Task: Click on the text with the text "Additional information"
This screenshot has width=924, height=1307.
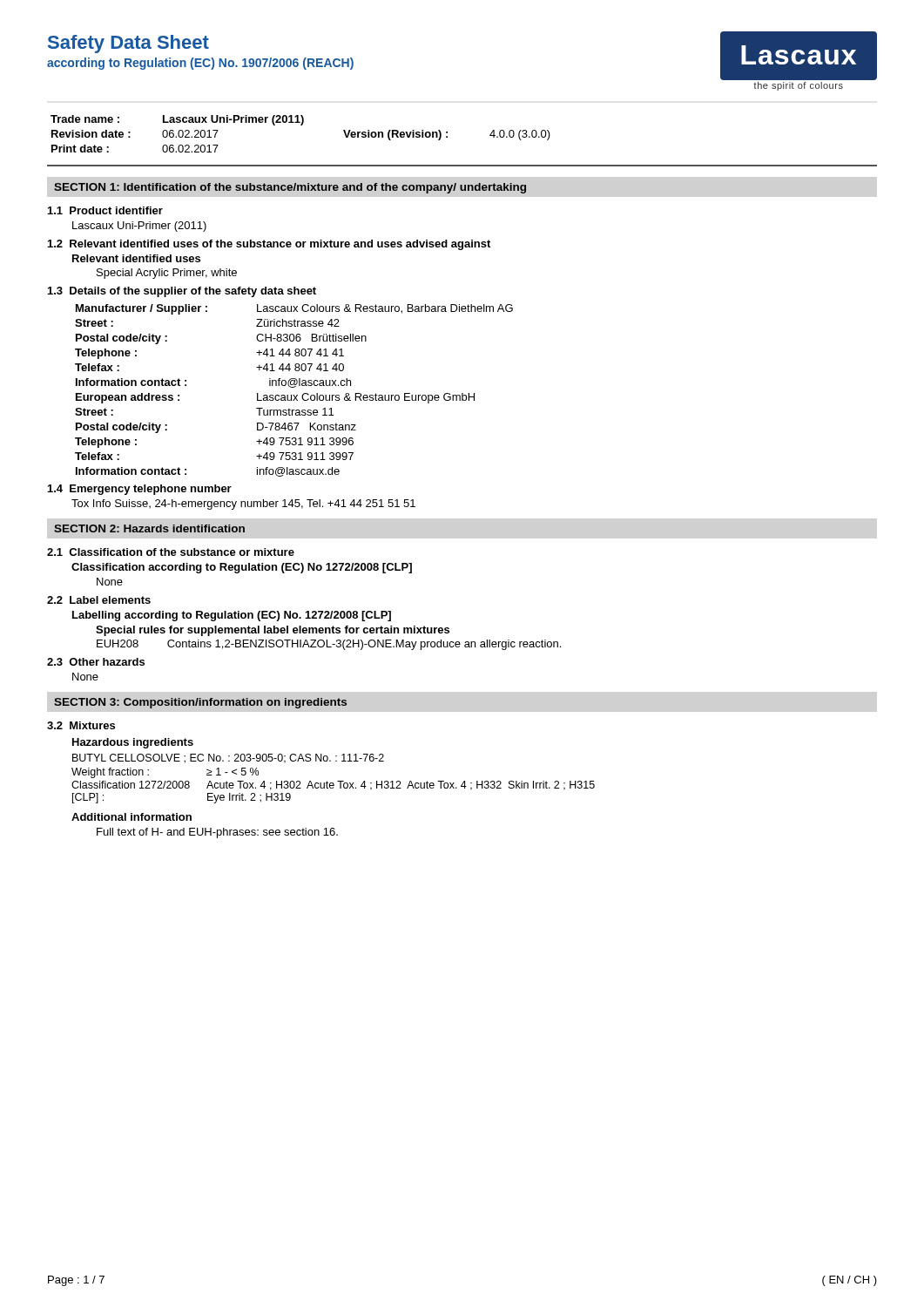Action: click(132, 817)
